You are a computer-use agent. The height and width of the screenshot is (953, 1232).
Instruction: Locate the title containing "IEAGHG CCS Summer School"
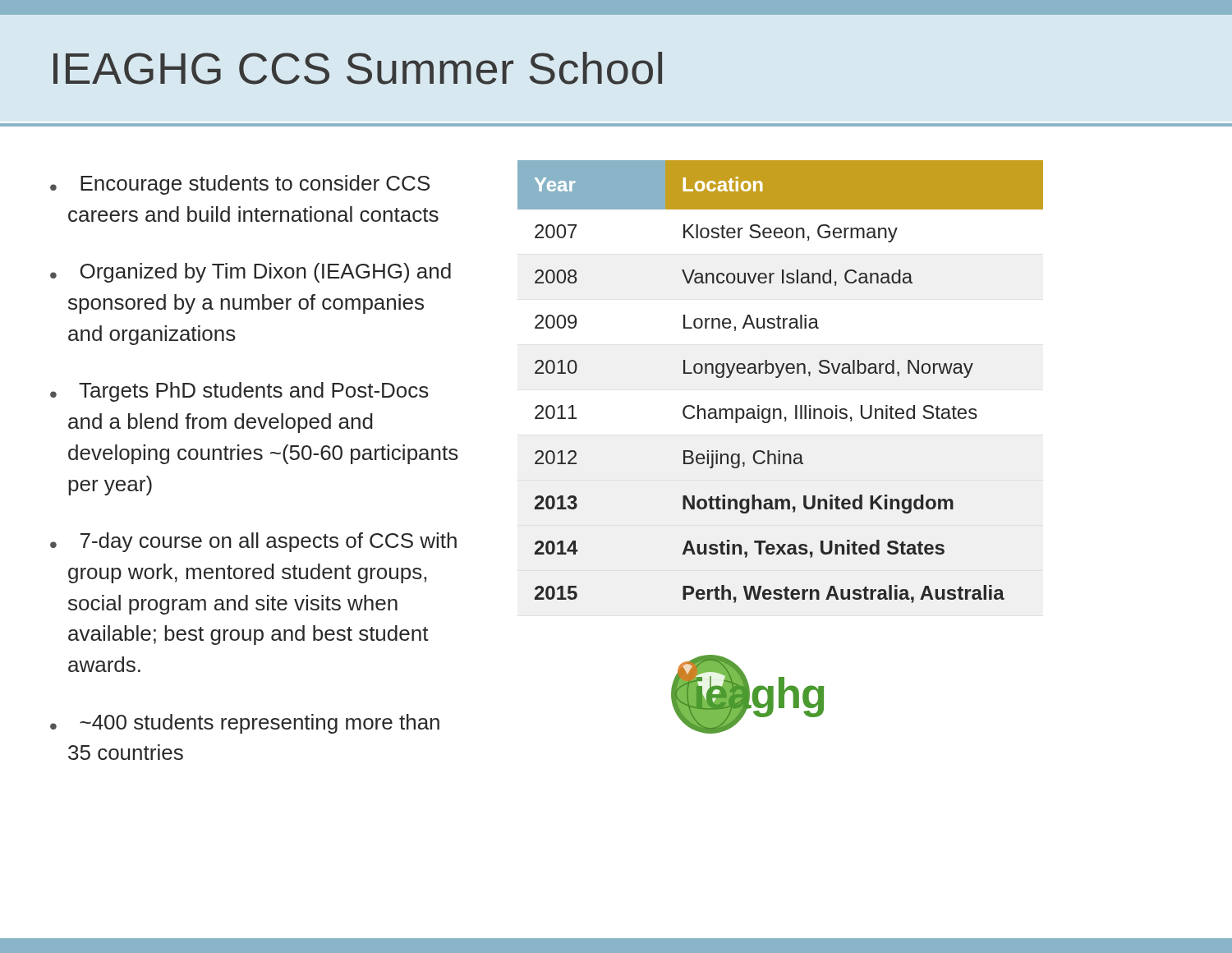(x=357, y=68)
